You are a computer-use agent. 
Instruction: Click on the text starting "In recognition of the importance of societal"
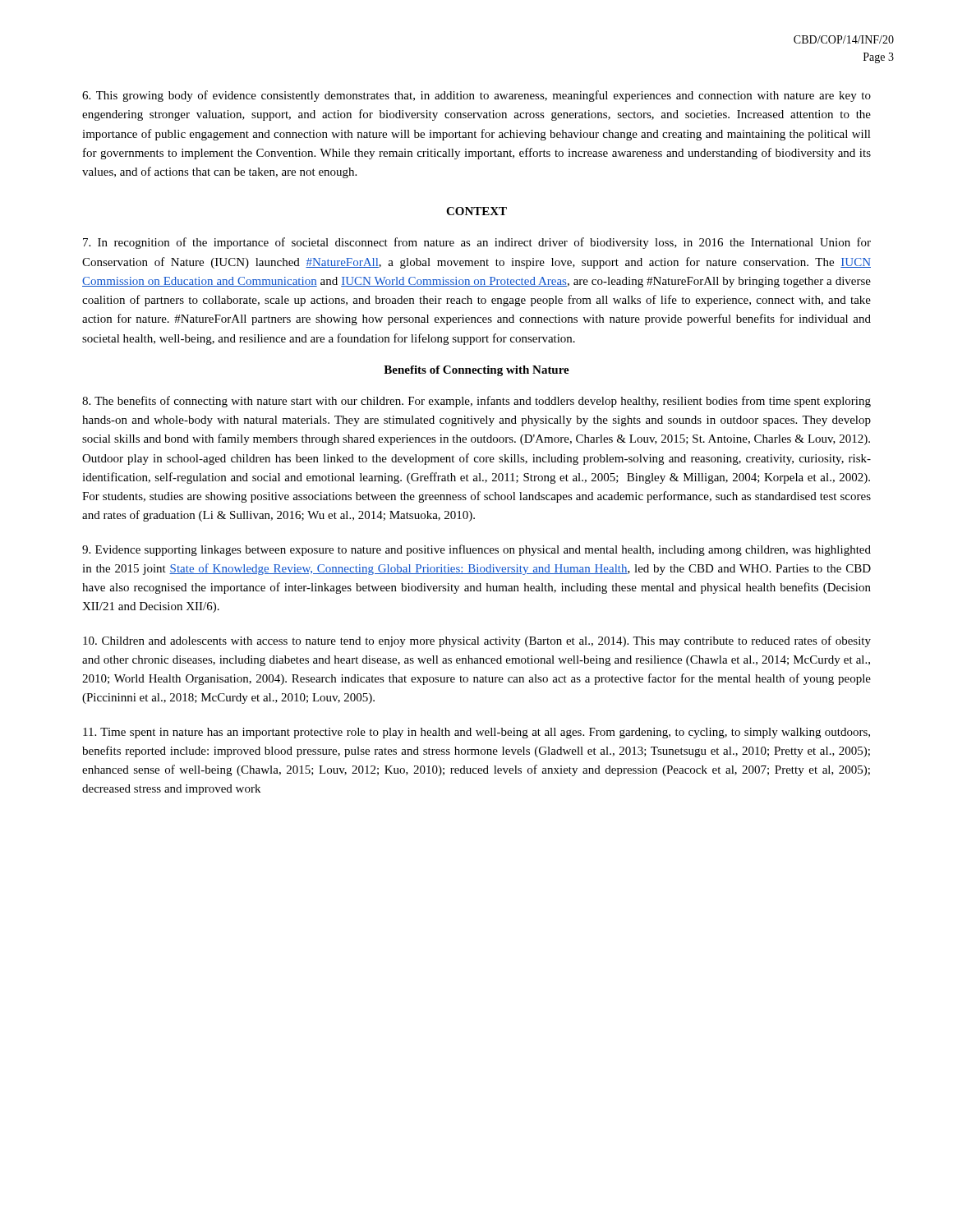click(x=476, y=290)
